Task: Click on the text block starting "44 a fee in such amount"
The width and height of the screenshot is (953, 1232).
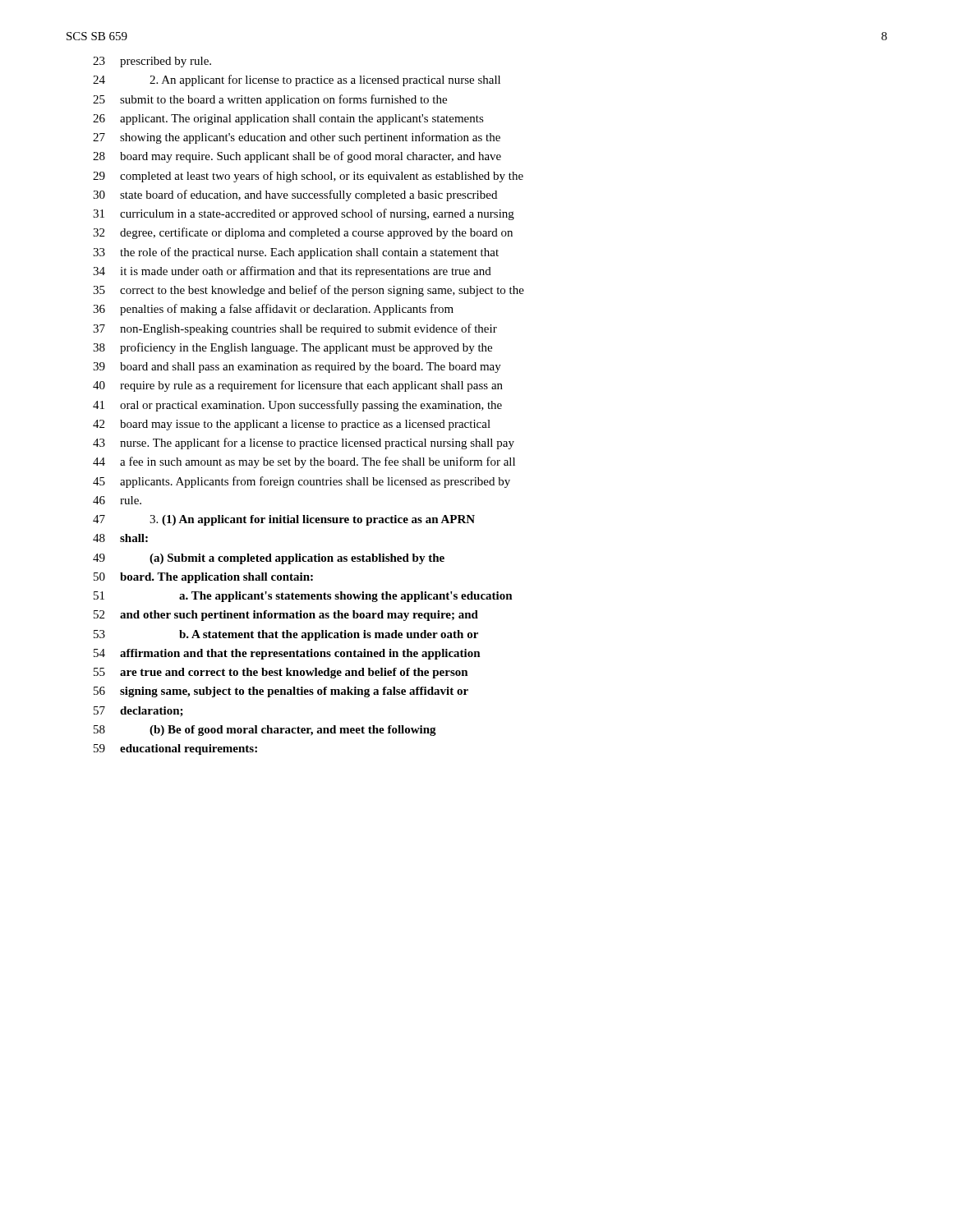Action: pyautogui.click(x=476, y=462)
